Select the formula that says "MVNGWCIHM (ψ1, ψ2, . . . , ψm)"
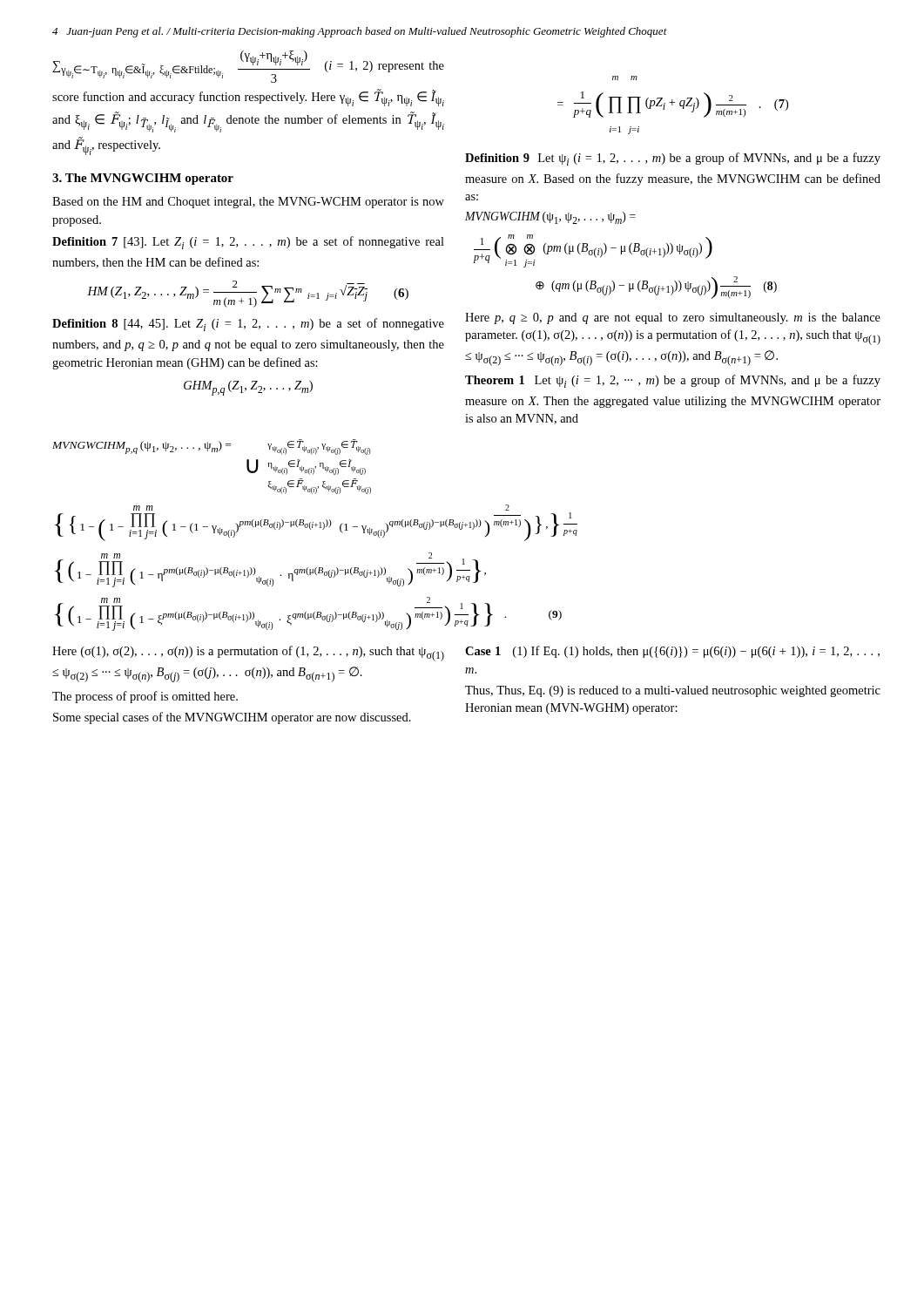This screenshot has width=924, height=1307. click(673, 256)
